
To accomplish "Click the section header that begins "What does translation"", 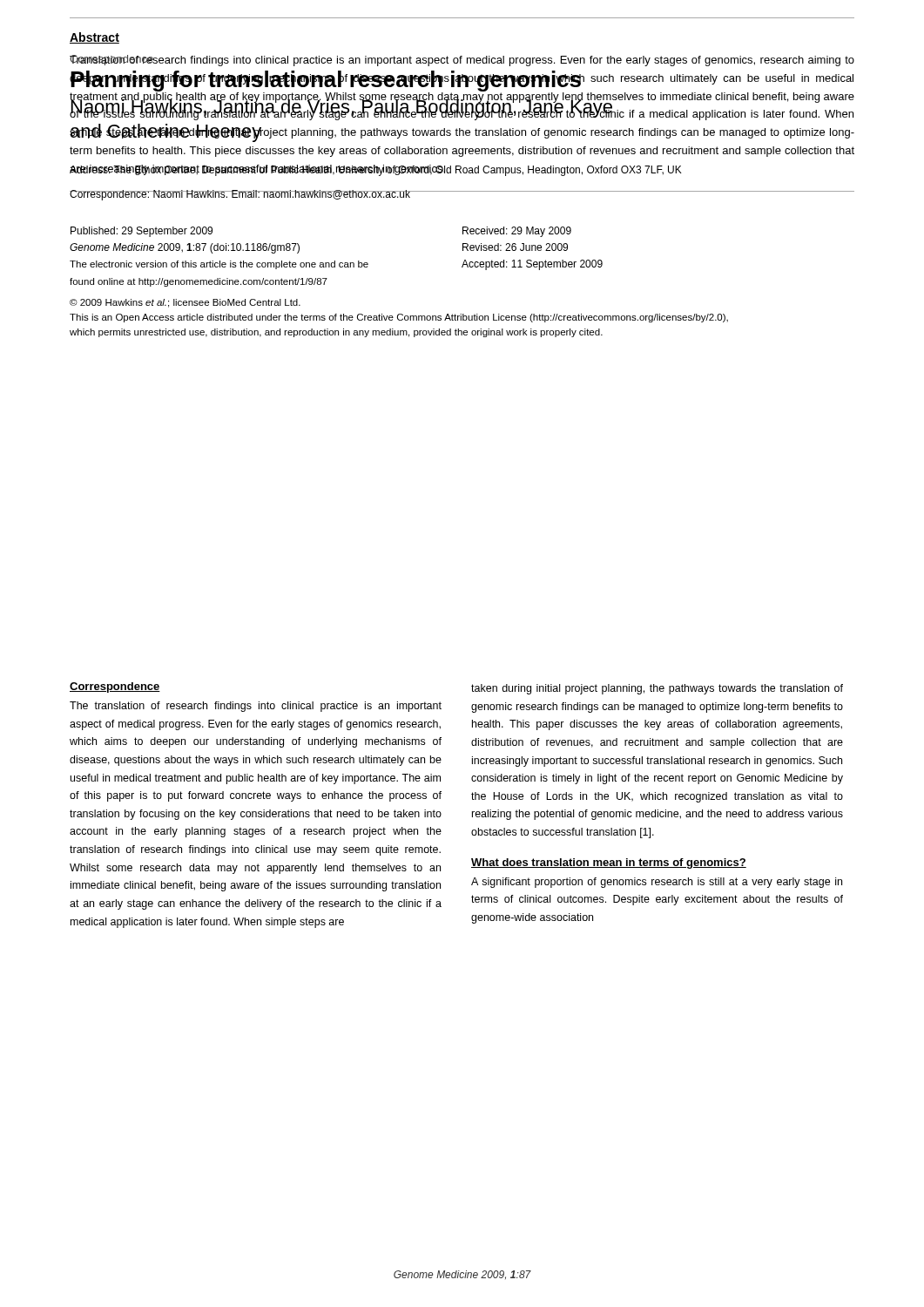I will pyautogui.click(x=609, y=862).
